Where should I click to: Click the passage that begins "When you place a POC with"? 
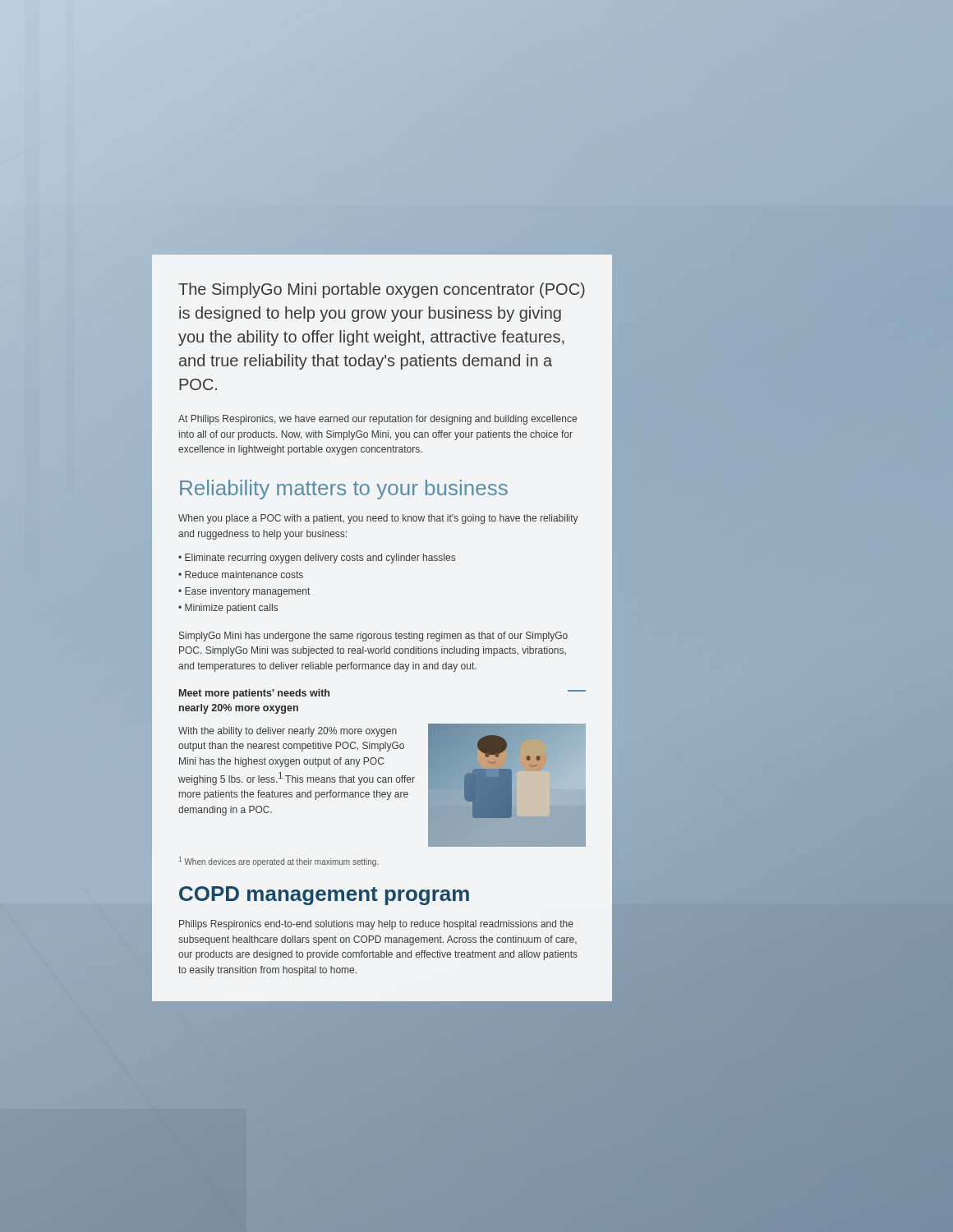coord(378,526)
